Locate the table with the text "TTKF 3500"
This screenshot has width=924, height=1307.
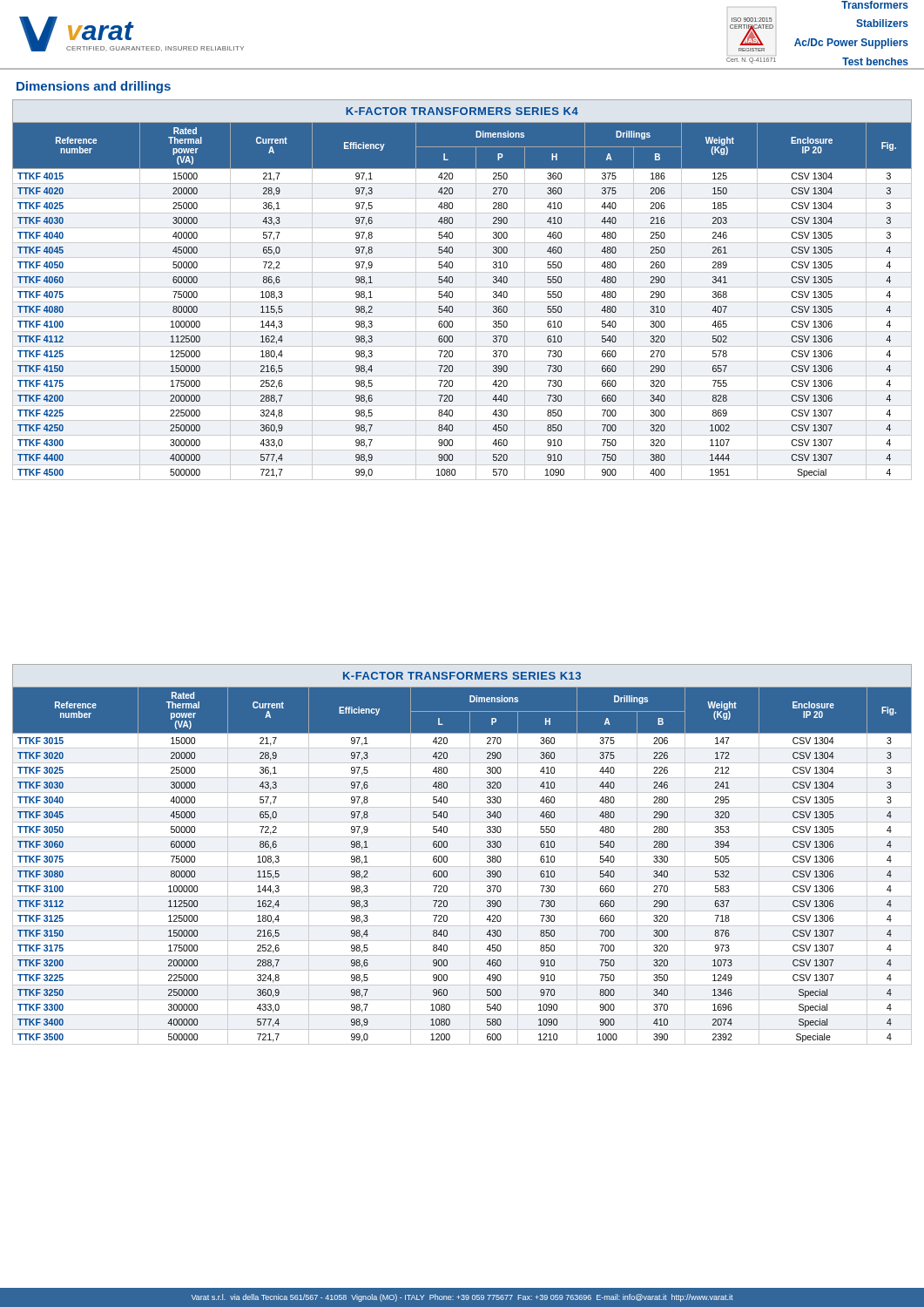point(462,854)
